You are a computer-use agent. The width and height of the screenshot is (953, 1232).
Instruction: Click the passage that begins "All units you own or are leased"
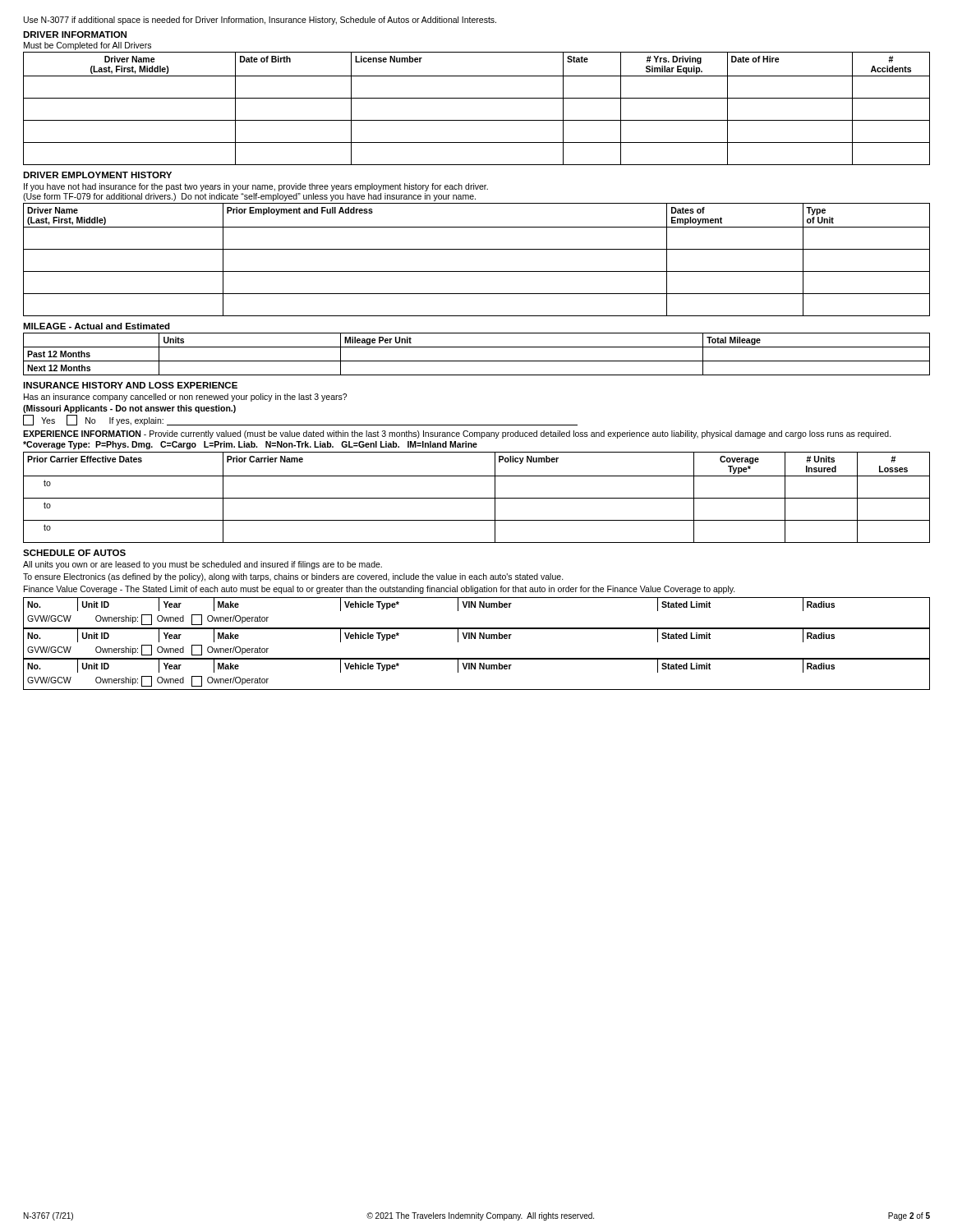coord(203,564)
